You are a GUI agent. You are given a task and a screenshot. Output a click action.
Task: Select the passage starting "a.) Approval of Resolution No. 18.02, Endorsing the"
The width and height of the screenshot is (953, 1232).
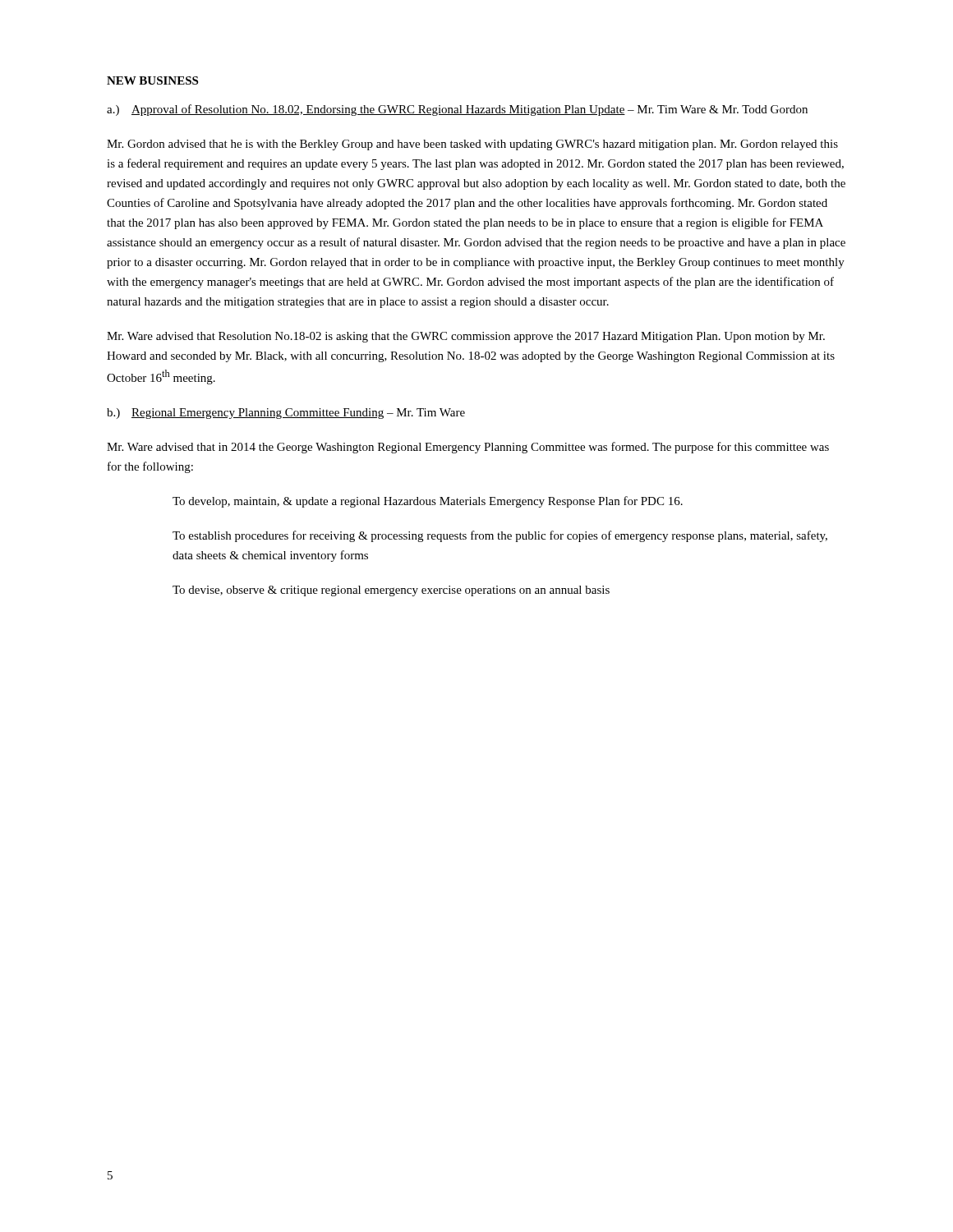pyautogui.click(x=457, y=109)
